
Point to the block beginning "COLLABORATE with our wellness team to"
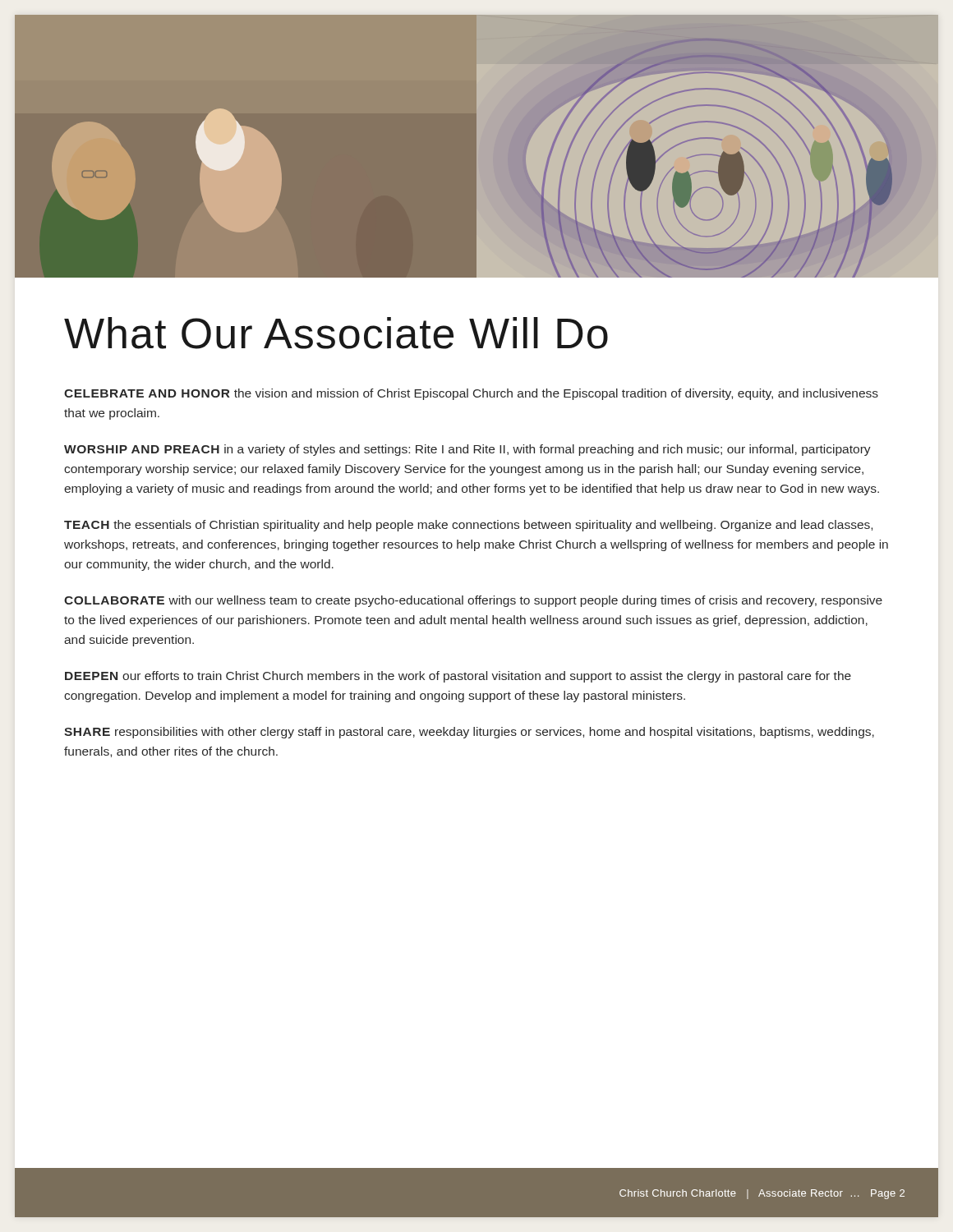click(473, 620)
